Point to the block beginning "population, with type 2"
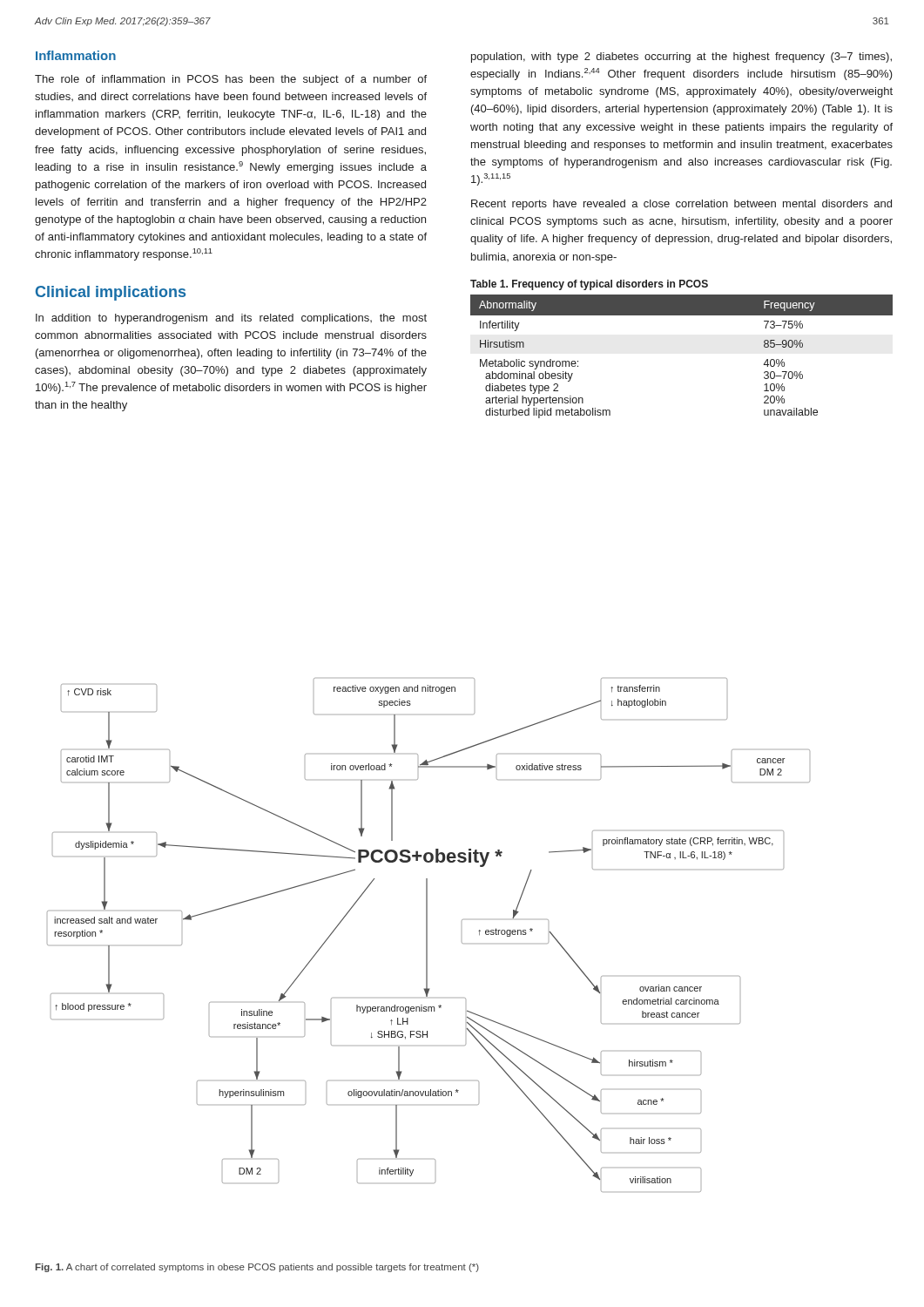Image resolution: width=924 pixels, height=1307 pixels. [681, 118]
